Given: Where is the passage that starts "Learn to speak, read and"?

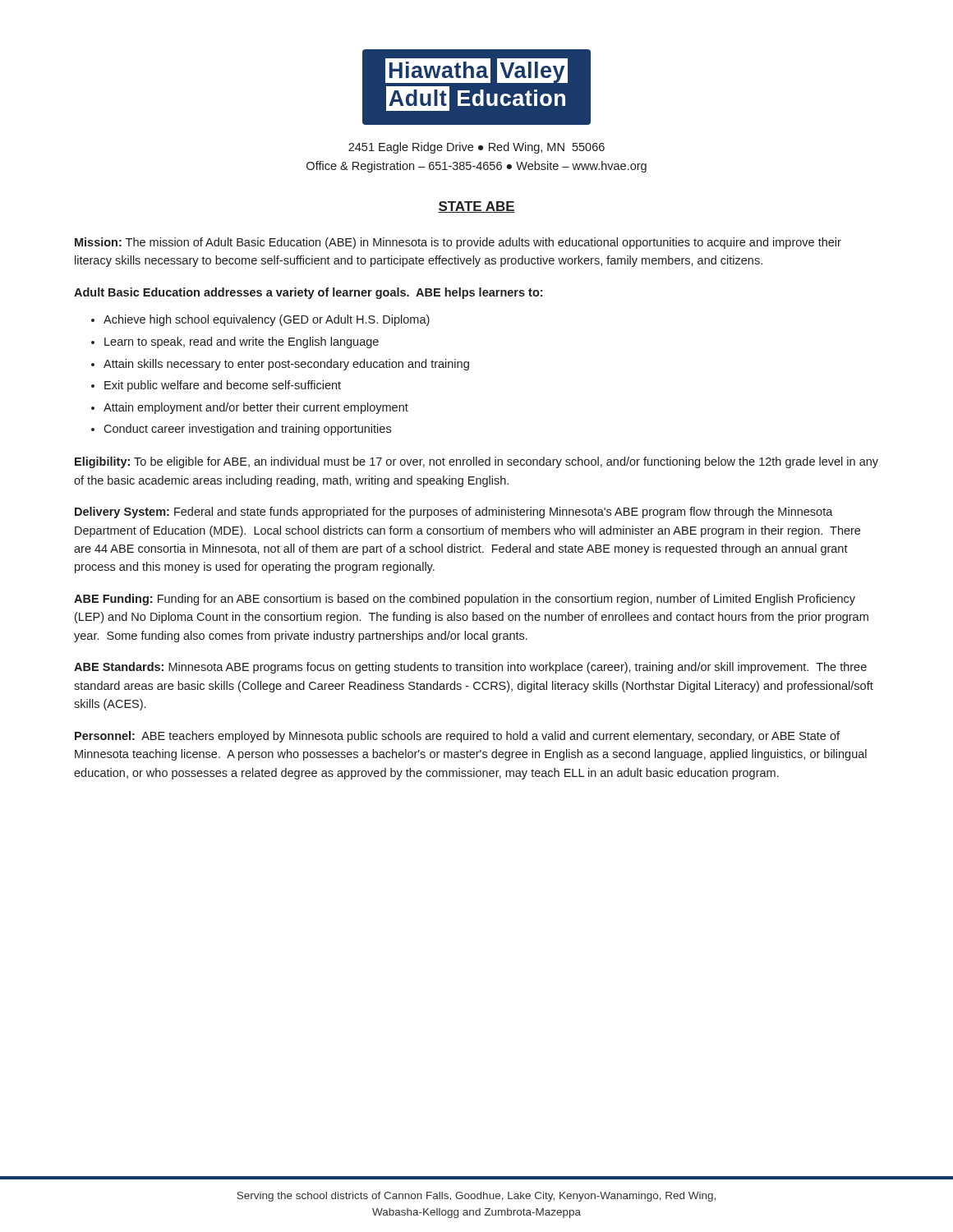Looking at the screenshot, I should pos(241,342).
